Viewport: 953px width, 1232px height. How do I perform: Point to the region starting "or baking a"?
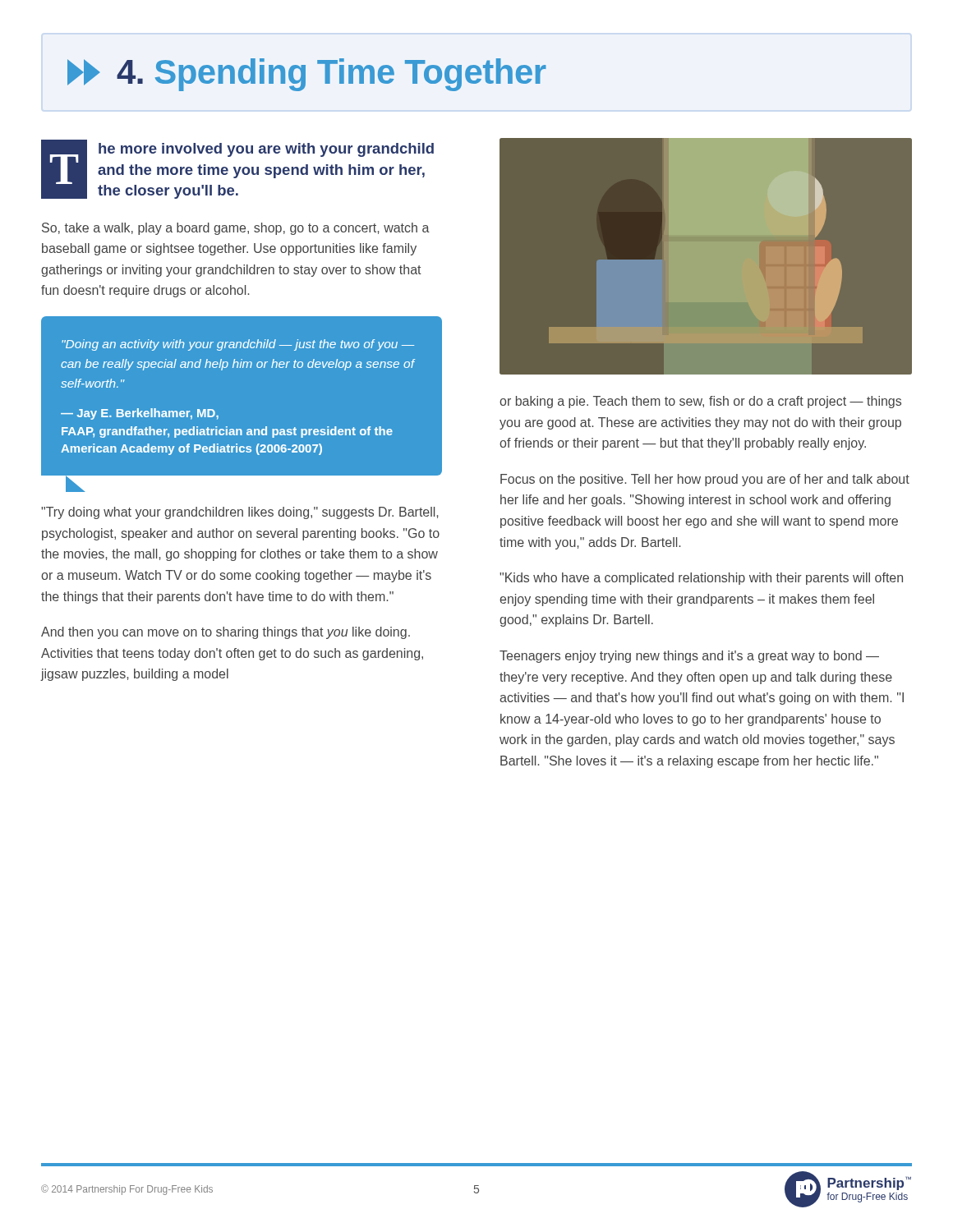(x=701, y=422)
